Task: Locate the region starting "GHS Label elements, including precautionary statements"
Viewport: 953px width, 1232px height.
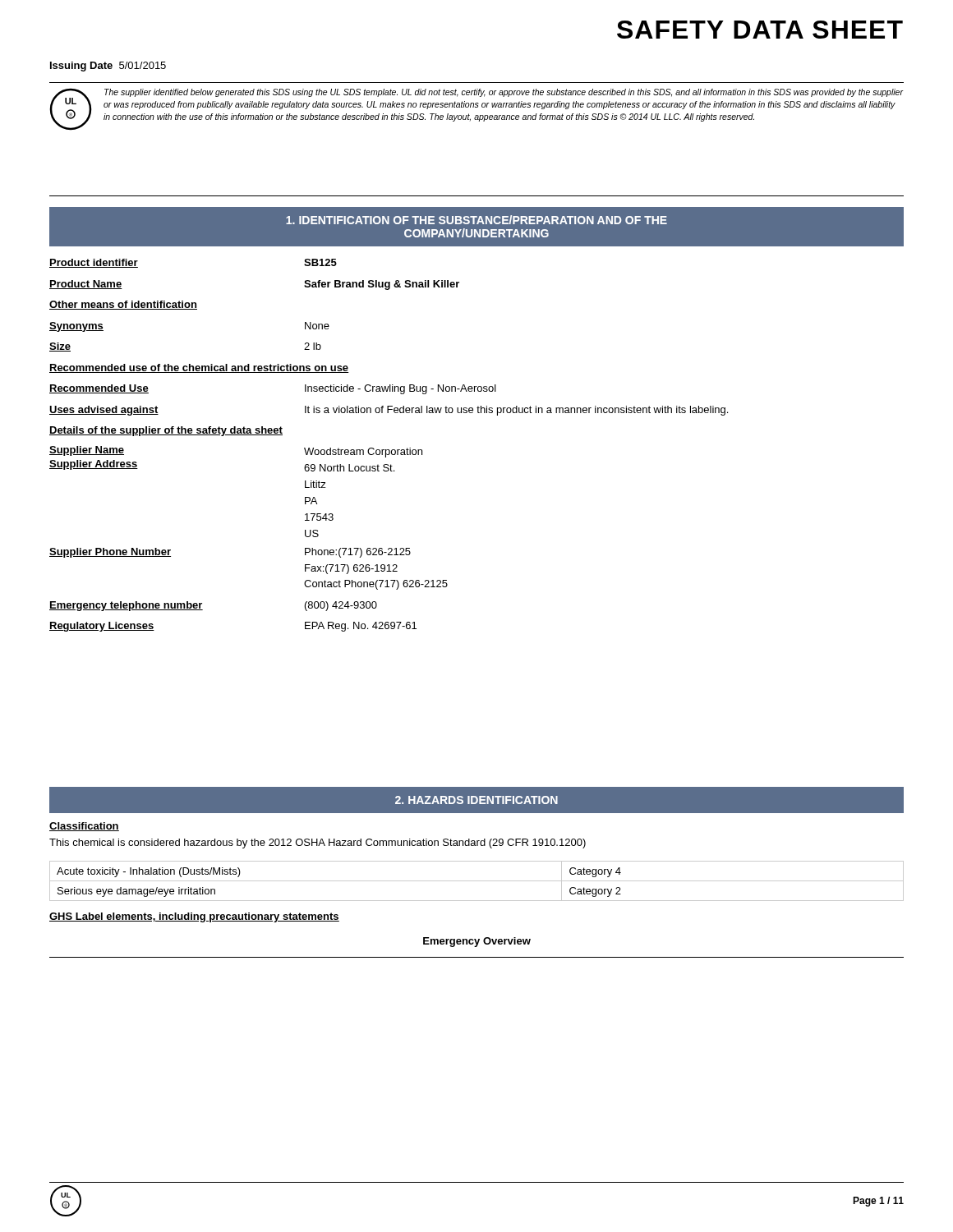Action: tap(194, 916)
